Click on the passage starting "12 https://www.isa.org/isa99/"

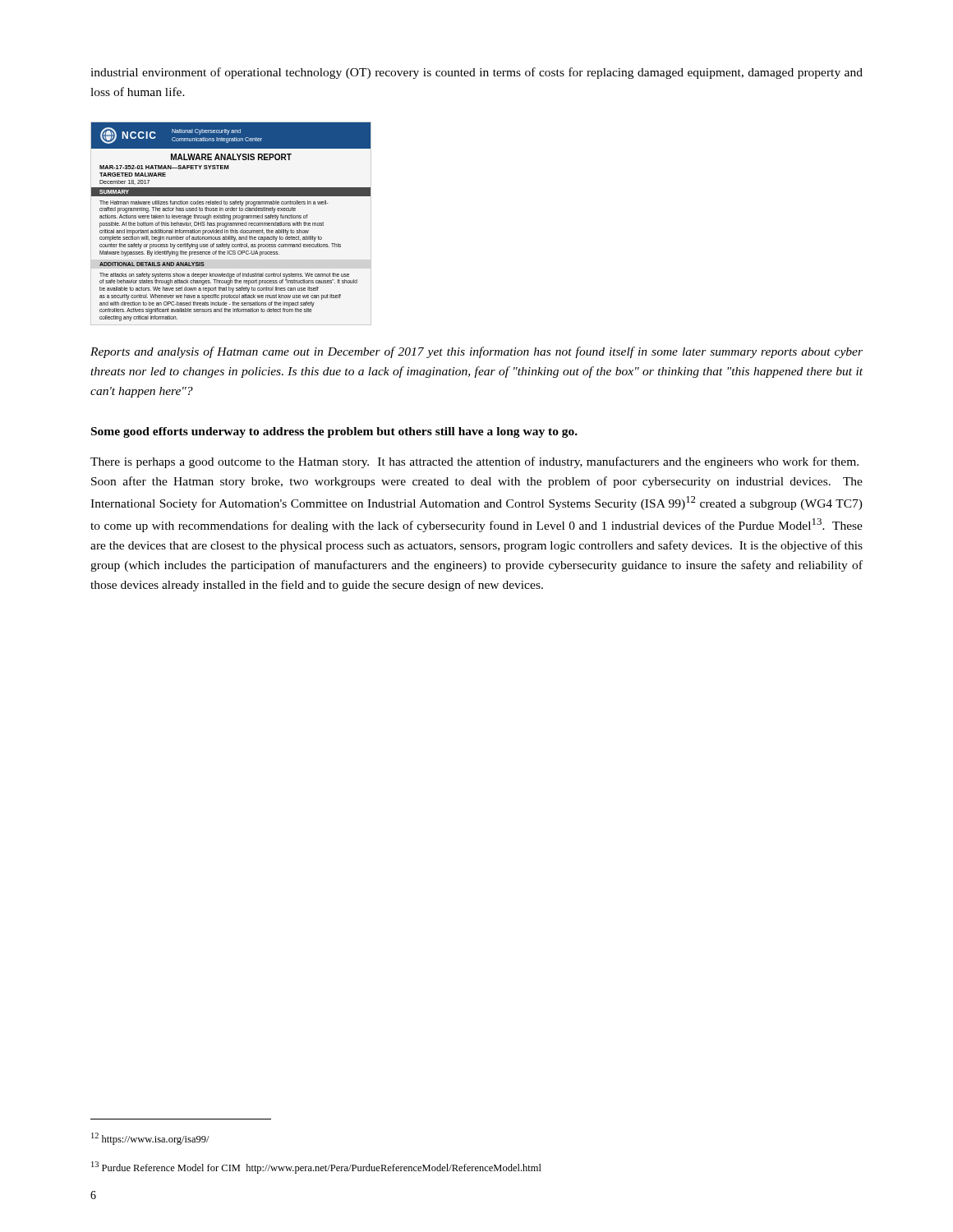[150, 1139]
